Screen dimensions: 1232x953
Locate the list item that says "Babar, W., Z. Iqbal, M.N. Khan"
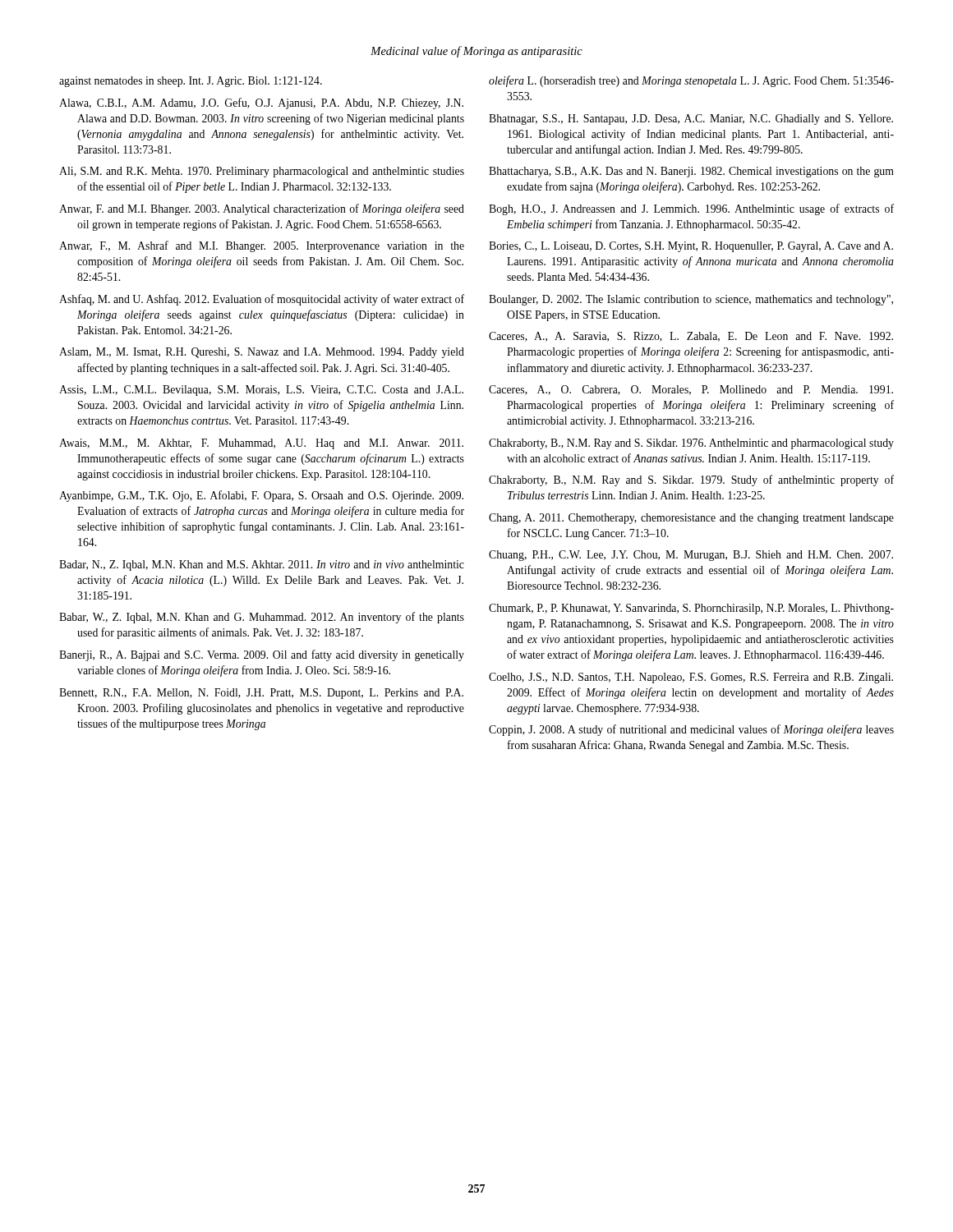coord(262,625)
